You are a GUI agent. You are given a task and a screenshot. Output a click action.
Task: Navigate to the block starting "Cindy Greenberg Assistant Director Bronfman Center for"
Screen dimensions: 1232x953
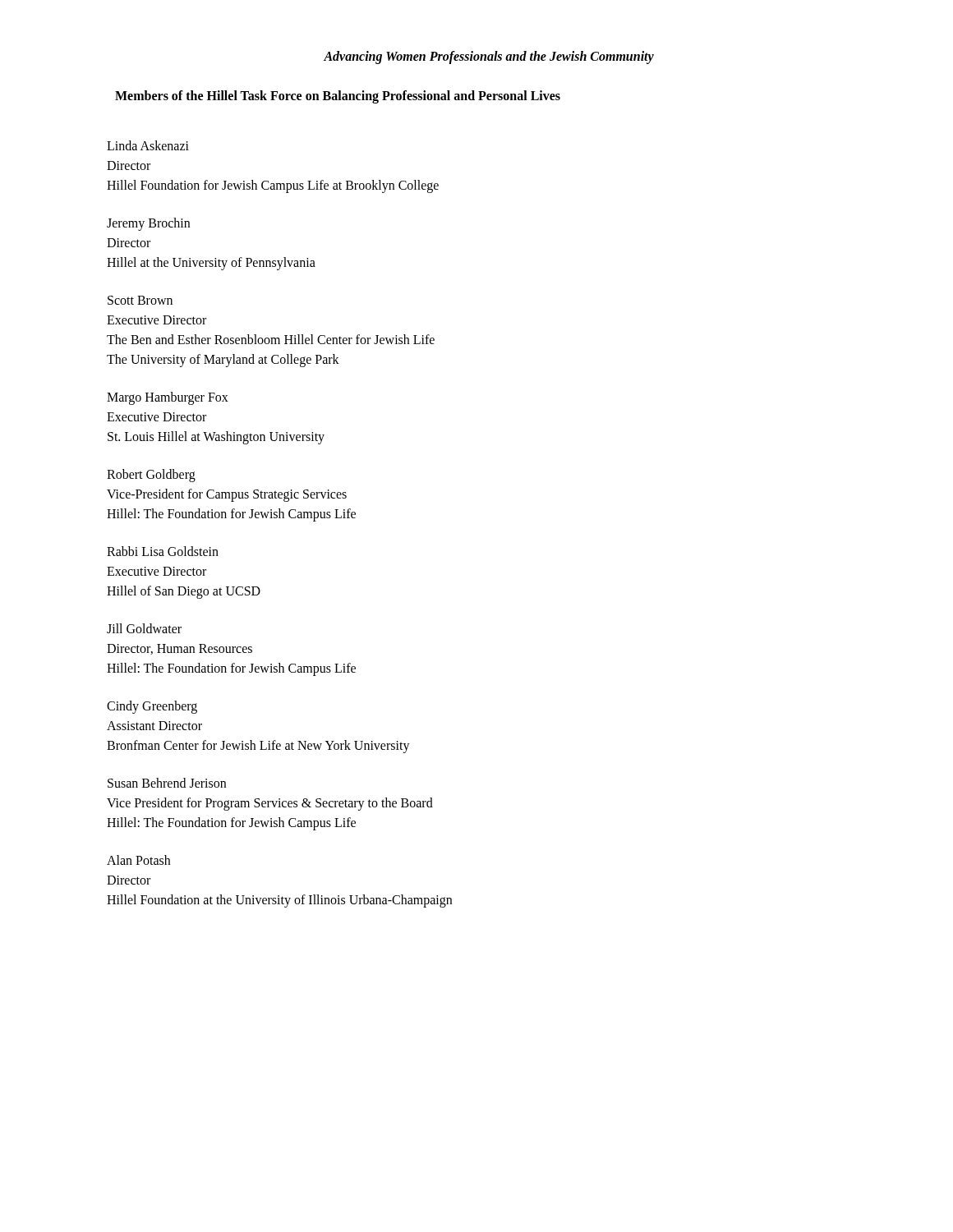152,707
